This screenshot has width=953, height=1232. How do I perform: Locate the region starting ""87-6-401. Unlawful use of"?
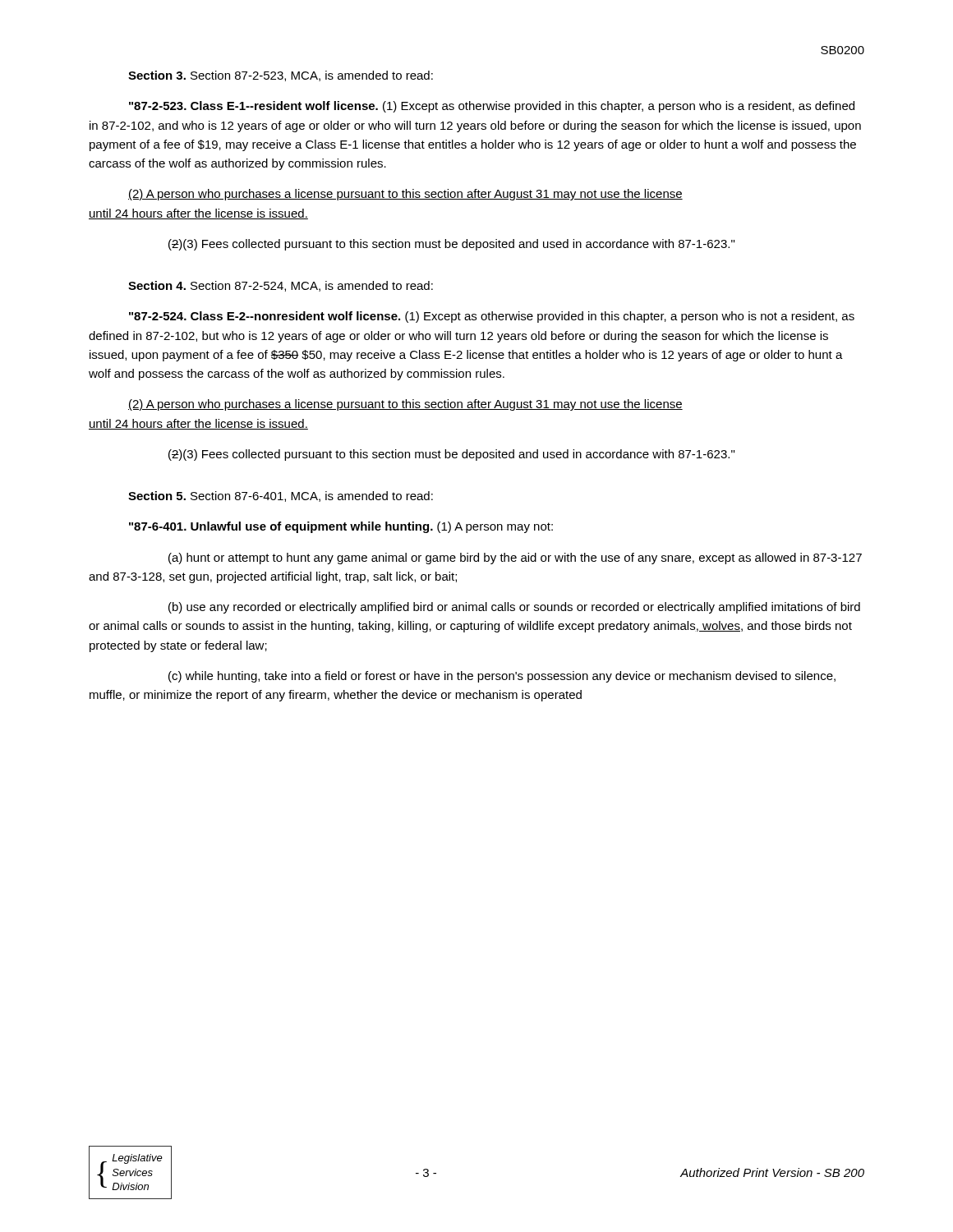341,526
